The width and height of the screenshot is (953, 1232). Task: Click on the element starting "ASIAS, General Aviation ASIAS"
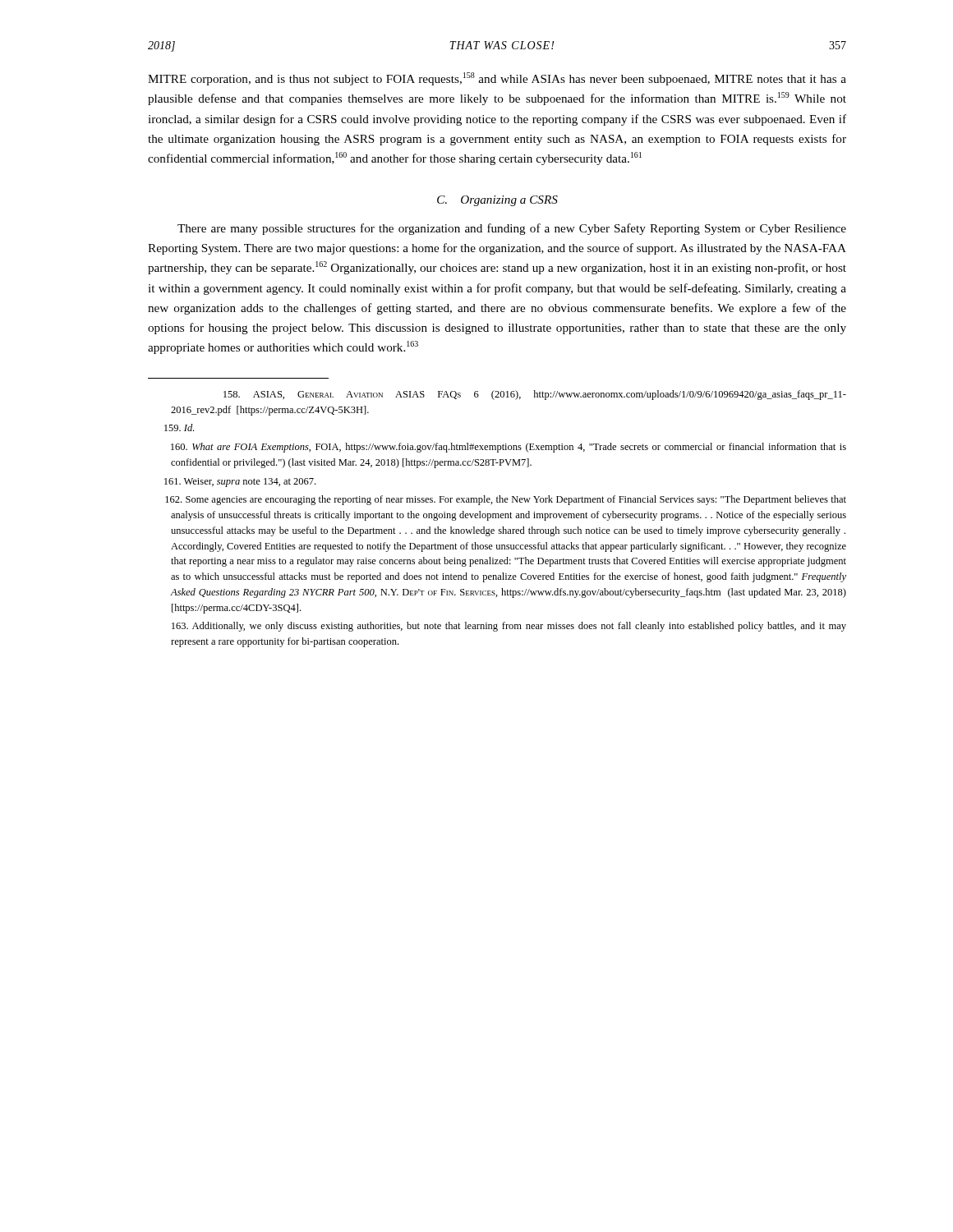coord(497,402)
